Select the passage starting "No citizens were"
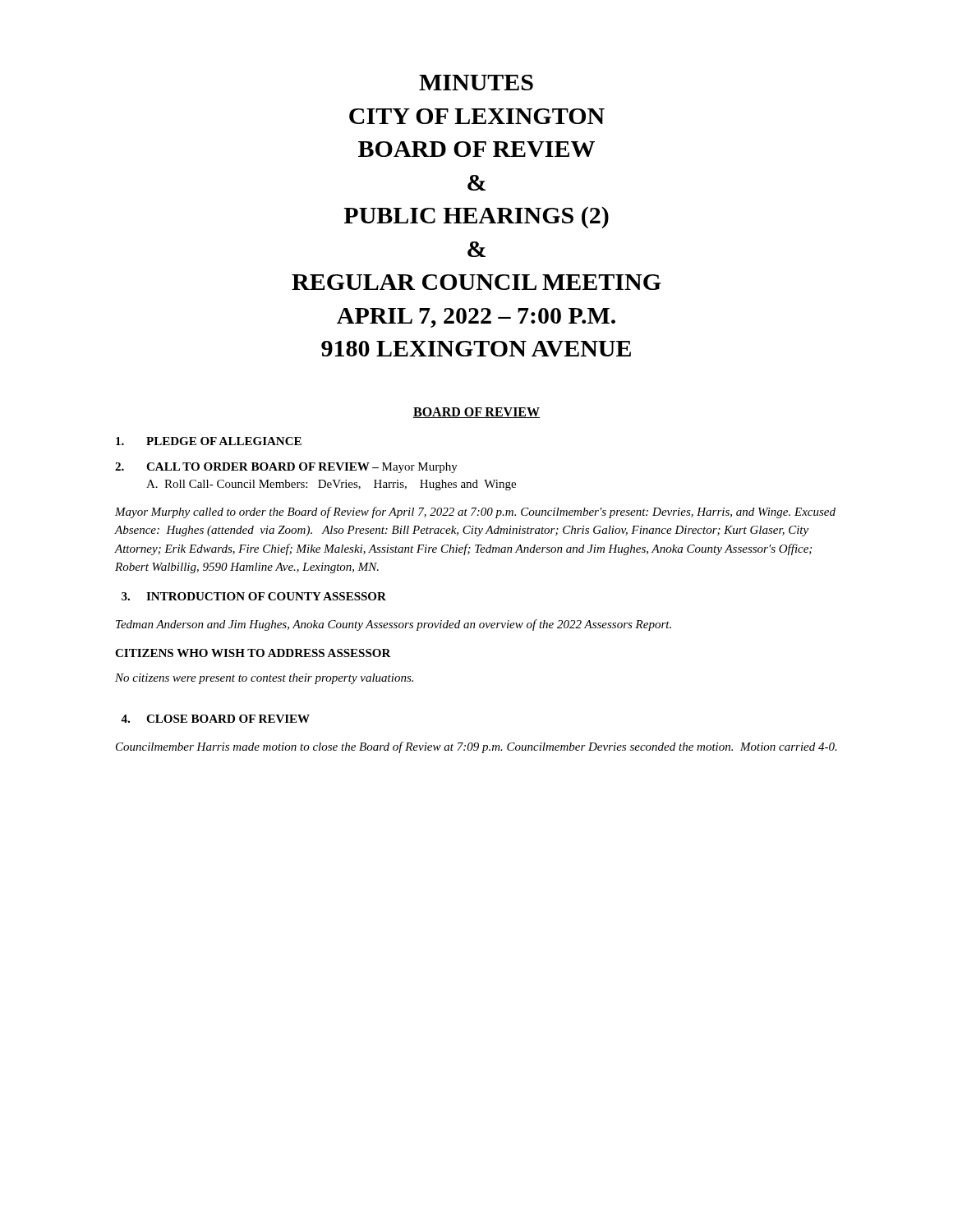The width and height of the screenshot is (953, 1232). tap(265, 678)
